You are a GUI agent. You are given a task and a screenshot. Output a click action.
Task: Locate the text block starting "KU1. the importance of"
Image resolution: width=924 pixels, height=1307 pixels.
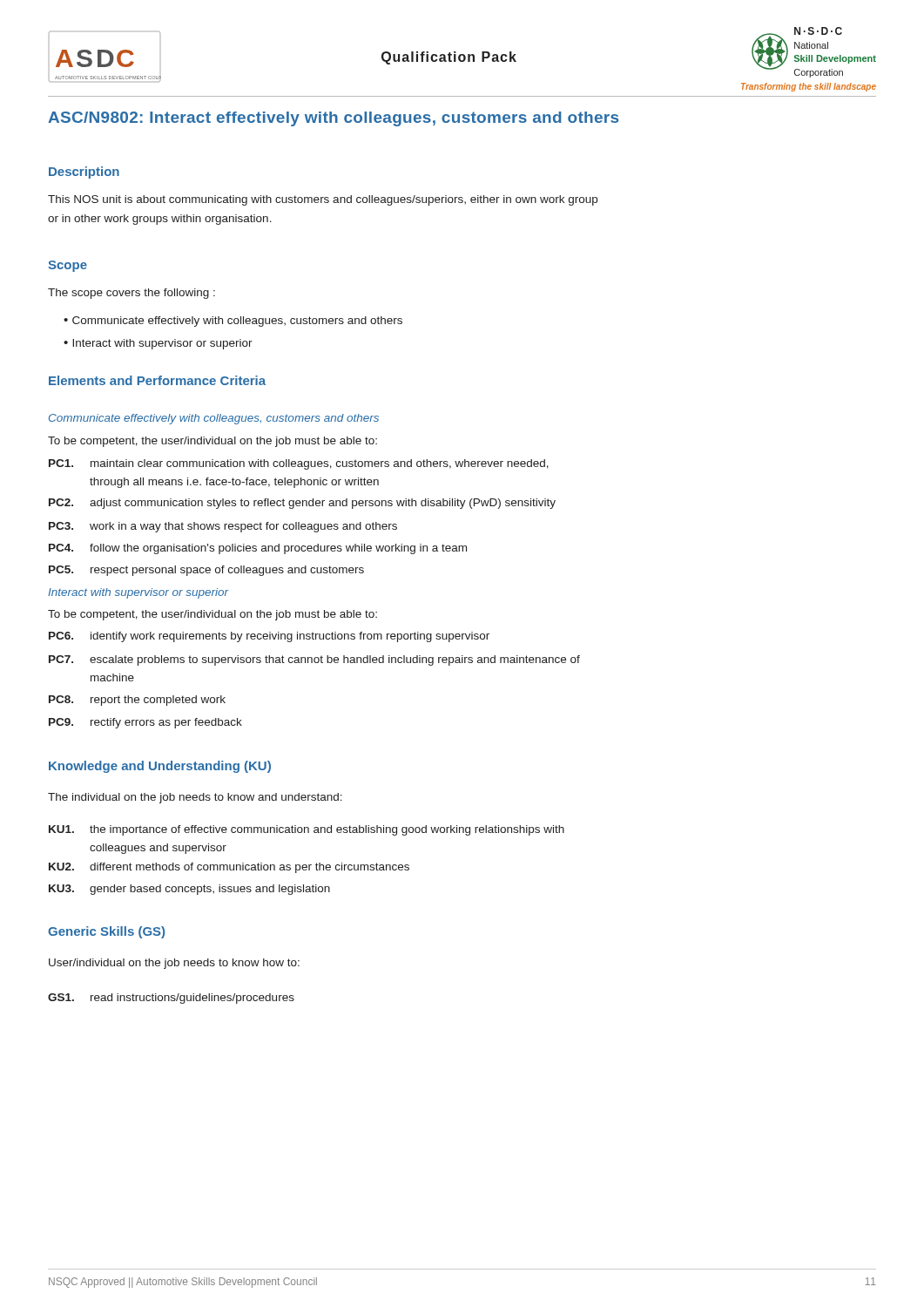coord(462,839)
